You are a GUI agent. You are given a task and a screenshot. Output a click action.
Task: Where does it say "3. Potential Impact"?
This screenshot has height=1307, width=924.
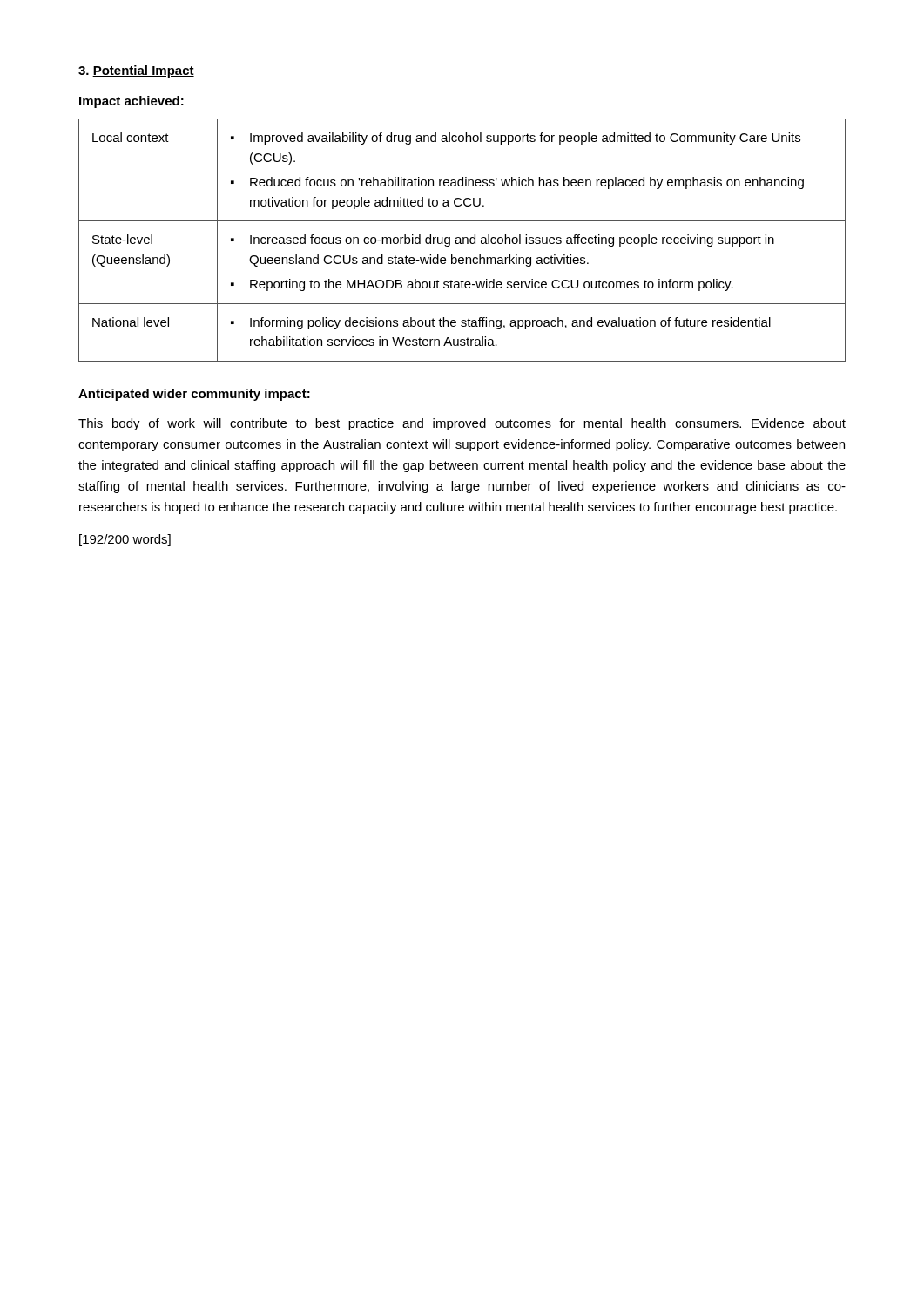point(136,70)
